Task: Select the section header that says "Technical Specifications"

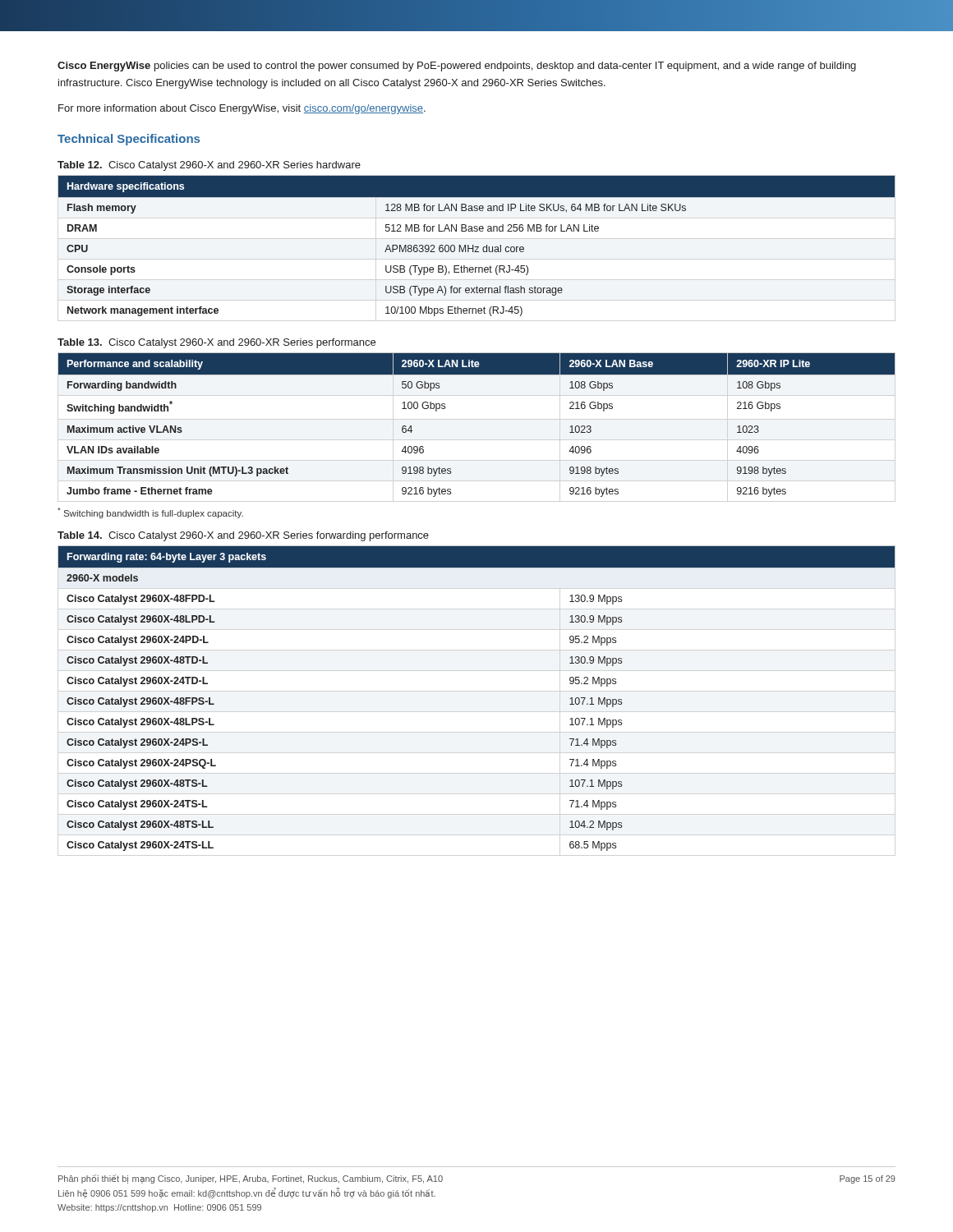Action: (x=129, y=139)
